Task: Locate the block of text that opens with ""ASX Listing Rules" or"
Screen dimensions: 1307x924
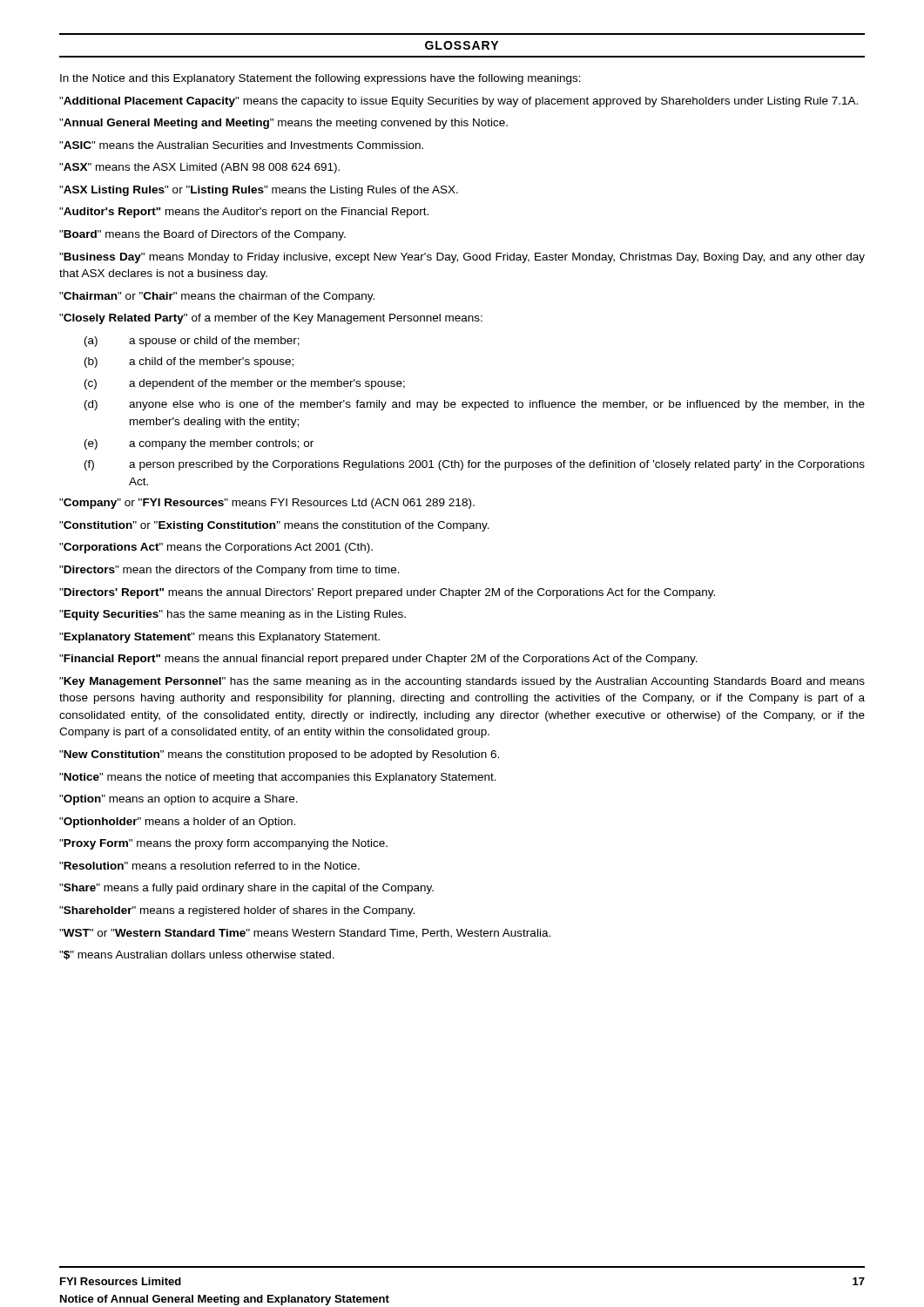Action: (x=259, y=189)
